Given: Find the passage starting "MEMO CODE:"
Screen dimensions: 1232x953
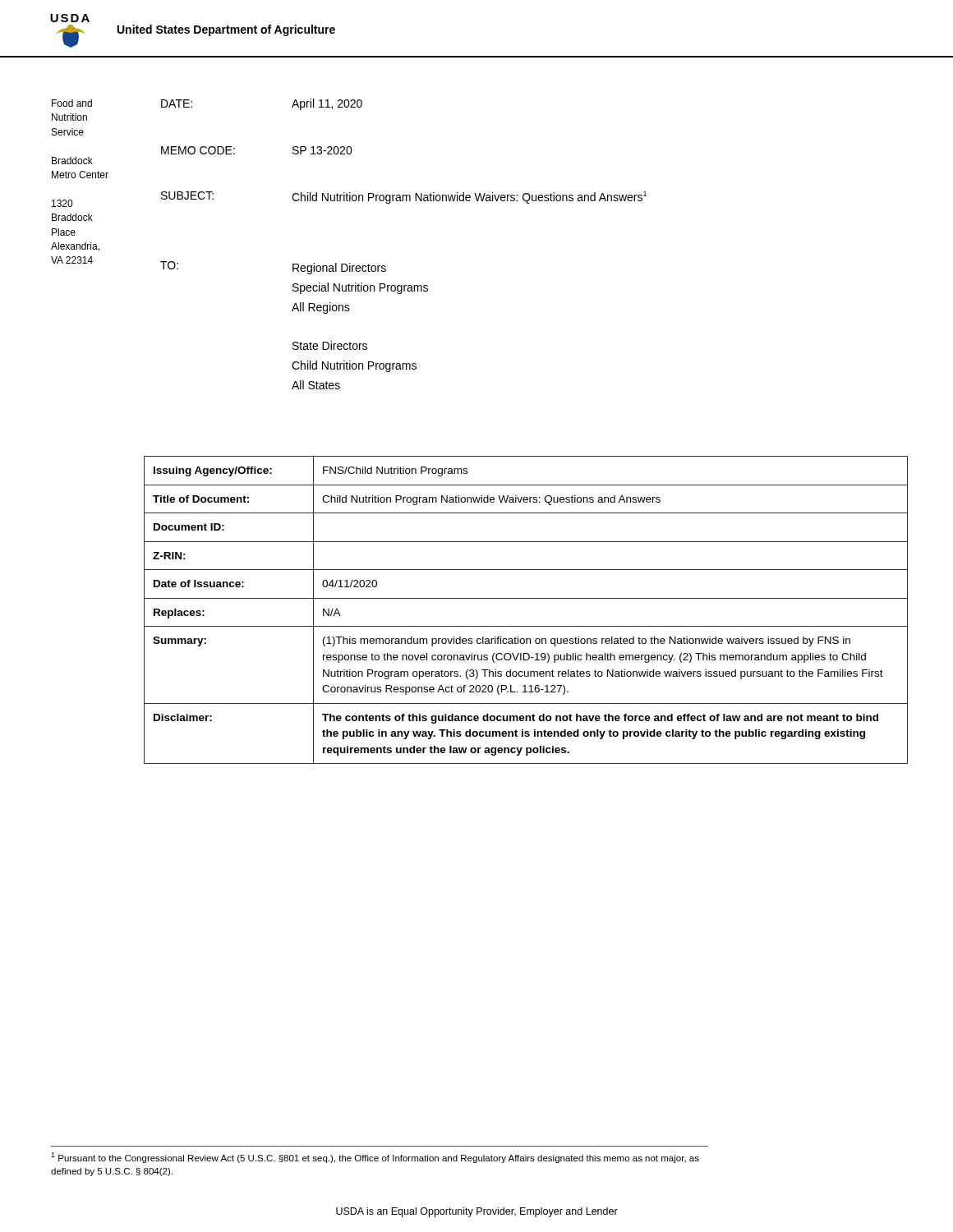Looking at the screenshot, I should click(x=198, y=150).
